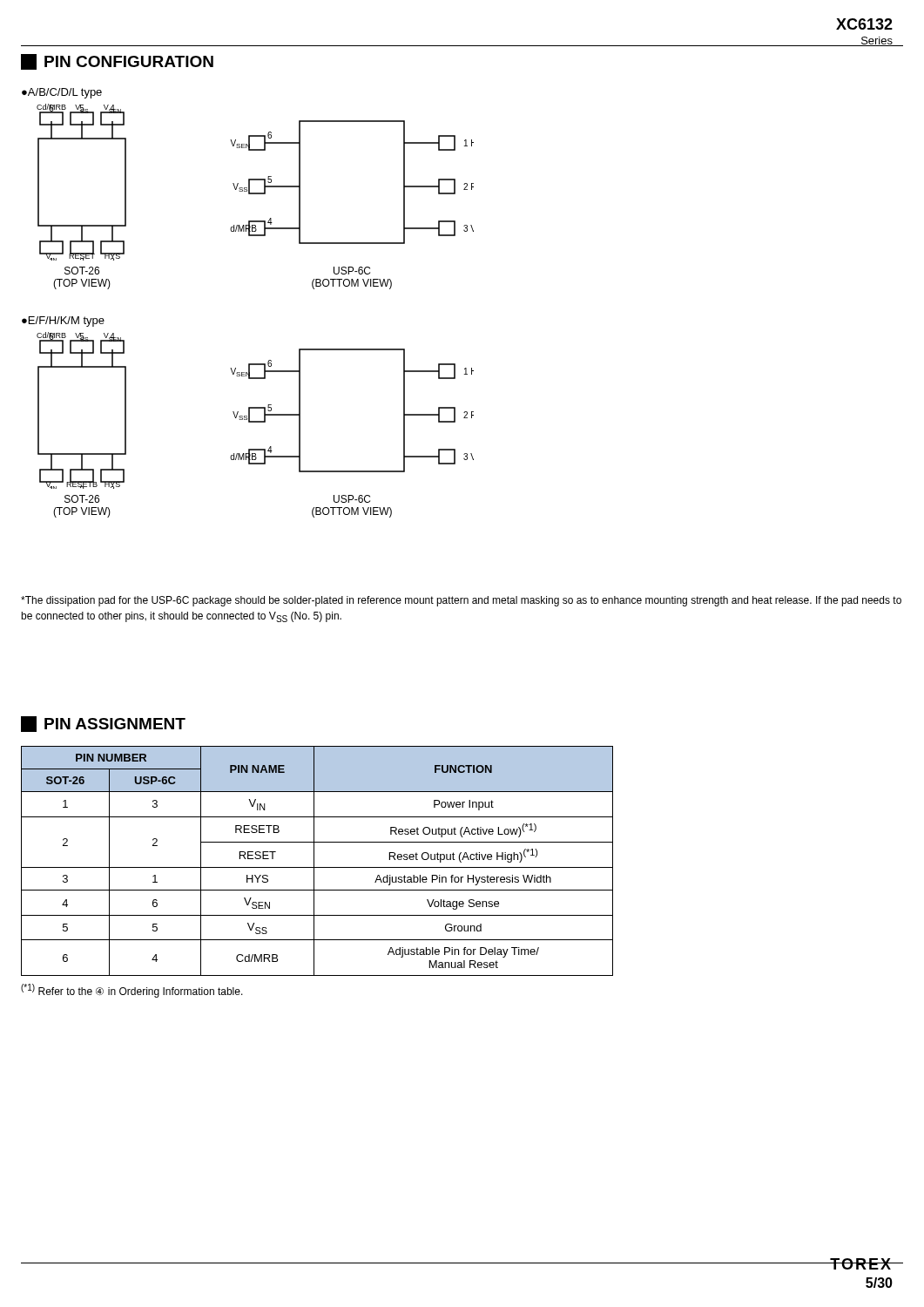Locate the text that says "●A/B/C/D/L type"

pos(62,92)
